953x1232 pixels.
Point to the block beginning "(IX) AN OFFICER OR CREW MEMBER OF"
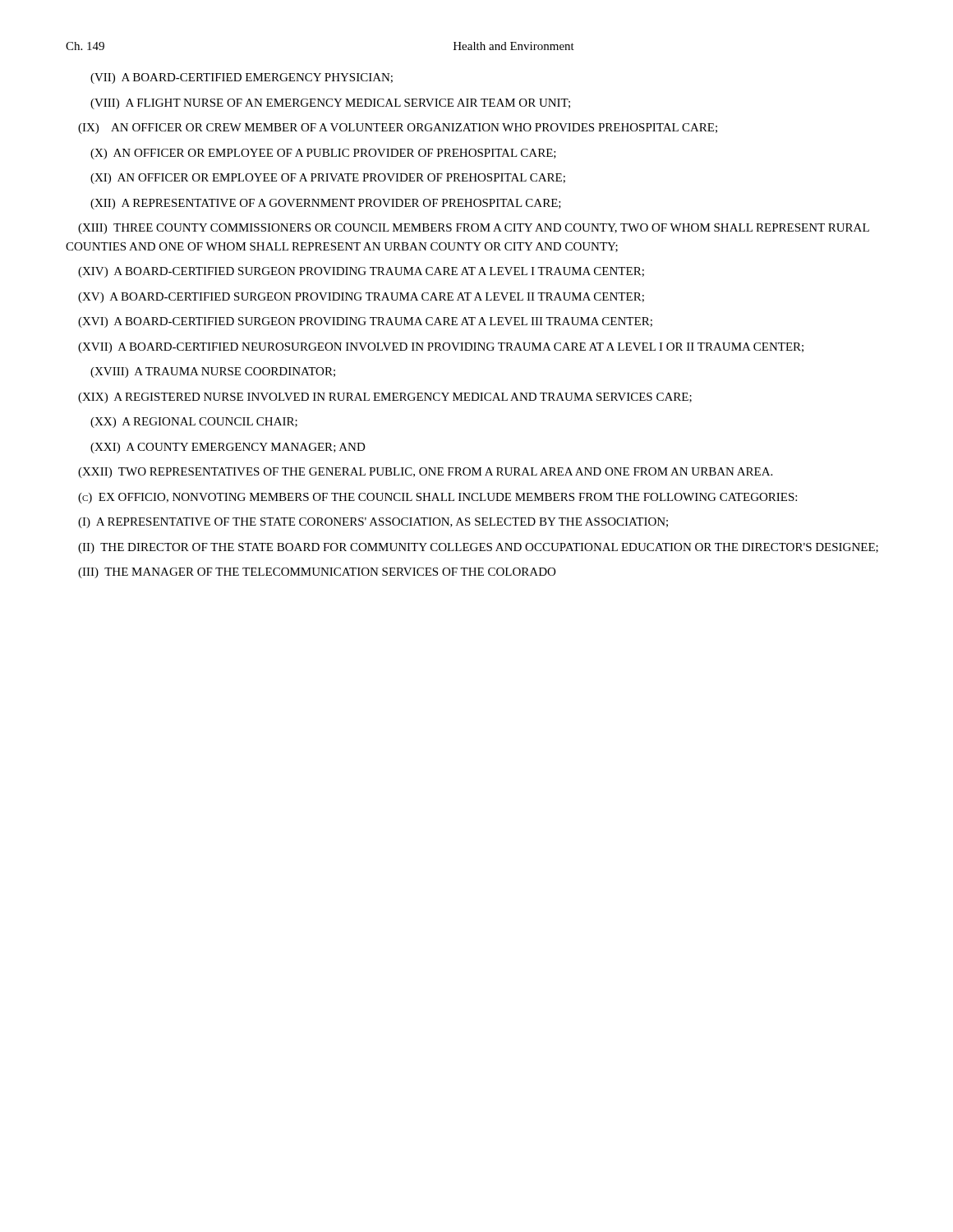coord(392,127)
